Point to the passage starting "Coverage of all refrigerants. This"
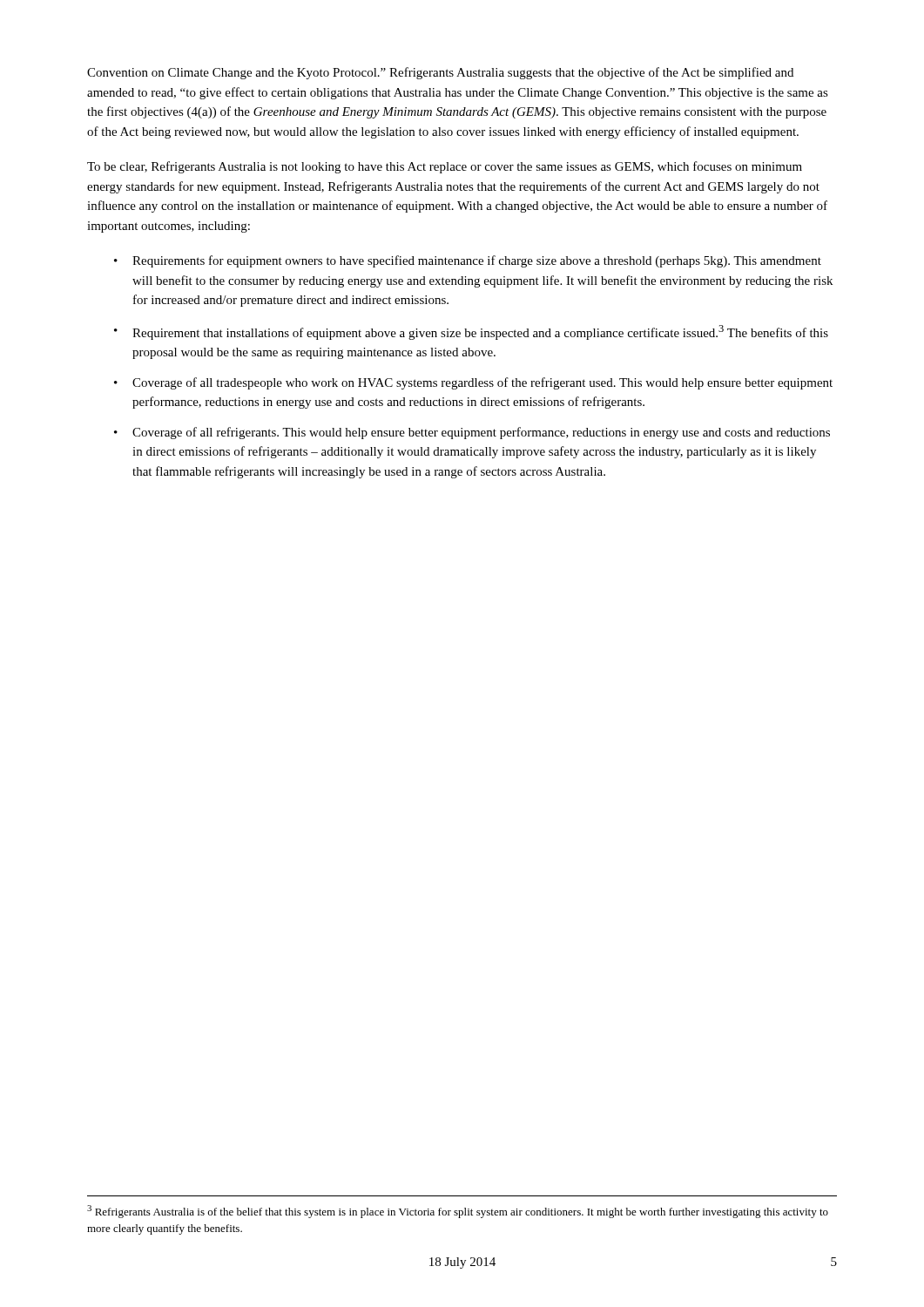924x1307 pixels. (481, 451)
